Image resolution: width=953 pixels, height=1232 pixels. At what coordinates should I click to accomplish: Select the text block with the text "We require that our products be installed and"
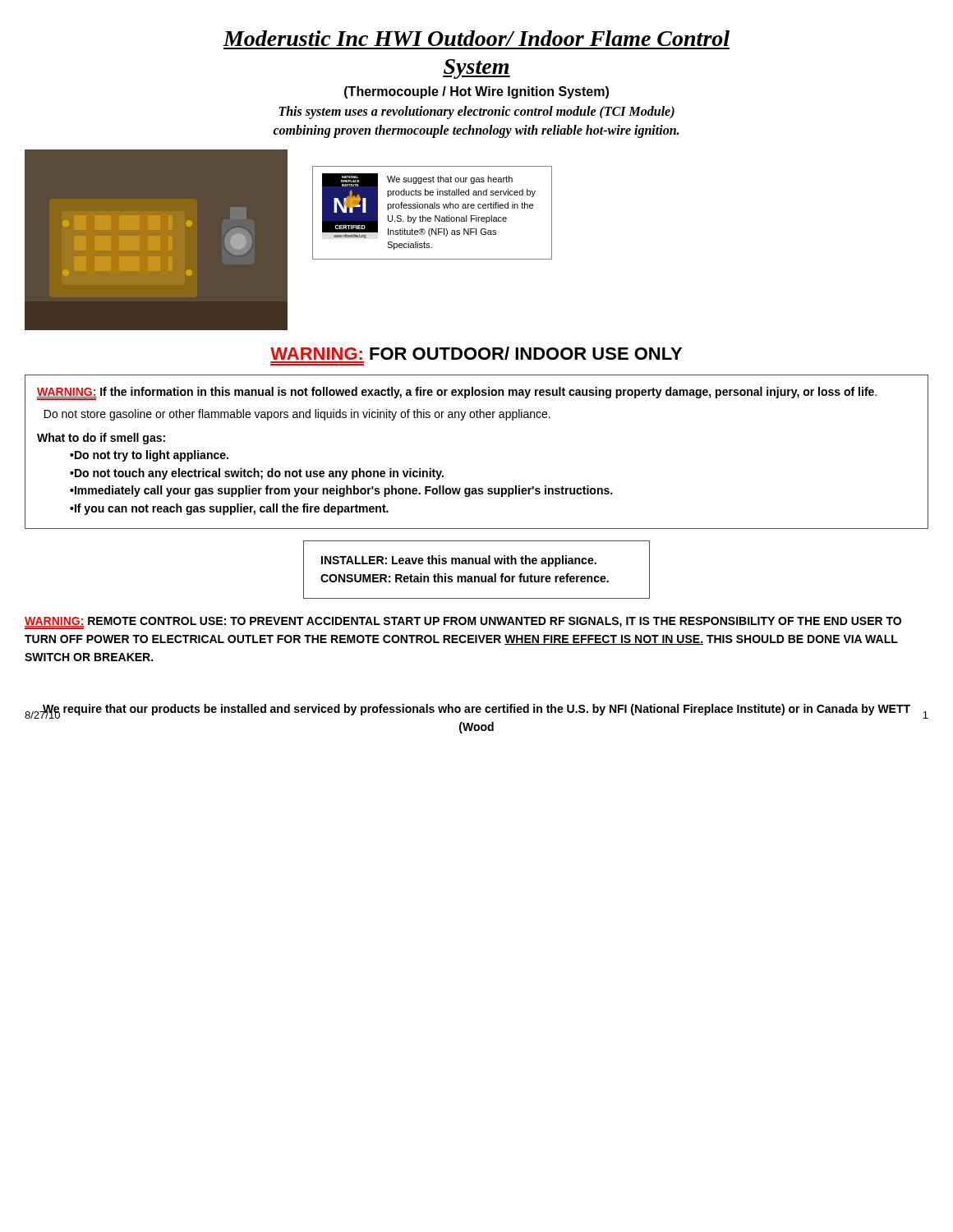476,718
